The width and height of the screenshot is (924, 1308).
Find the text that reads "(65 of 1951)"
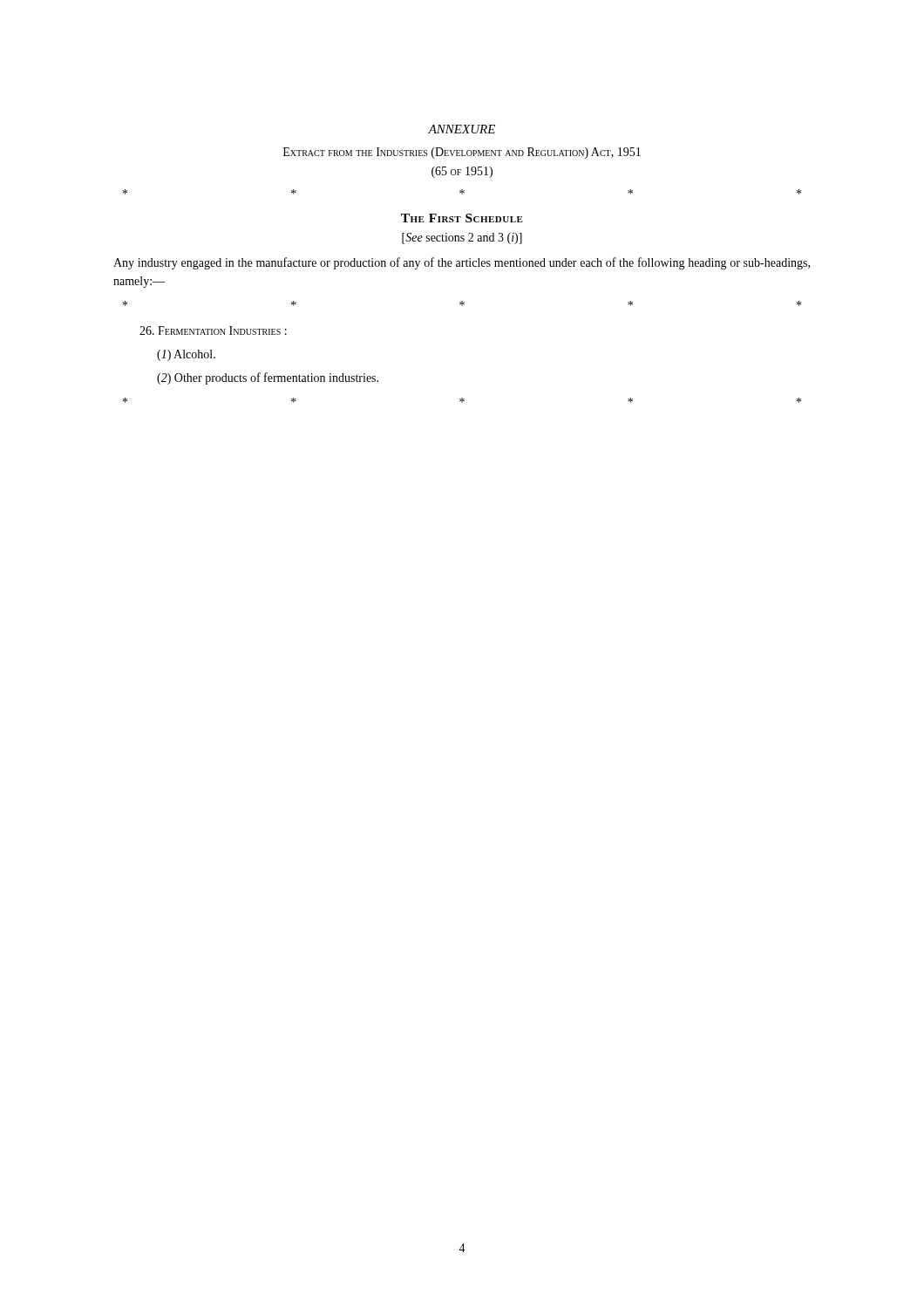462,171
